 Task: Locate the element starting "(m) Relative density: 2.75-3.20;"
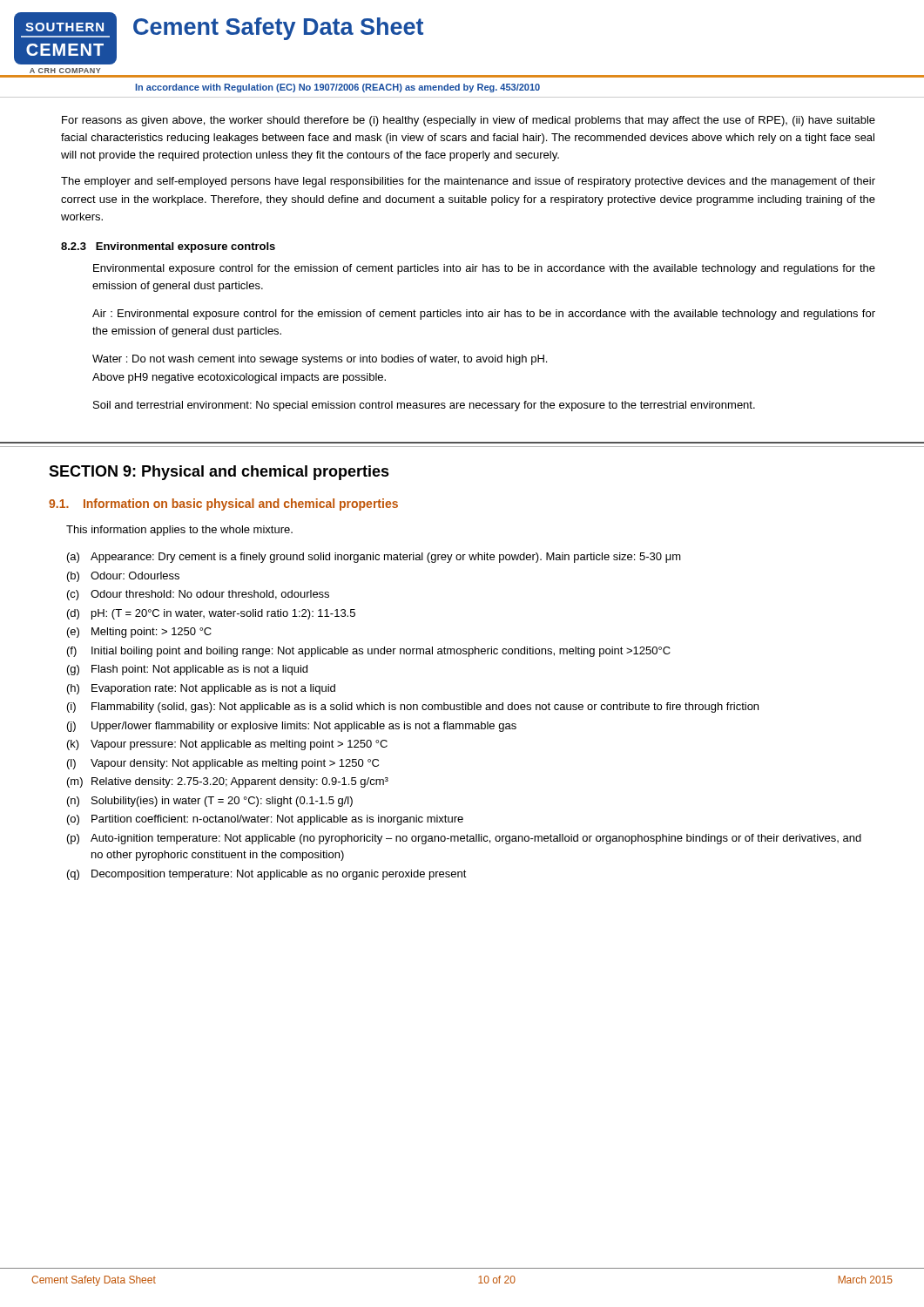coord(227,782)
